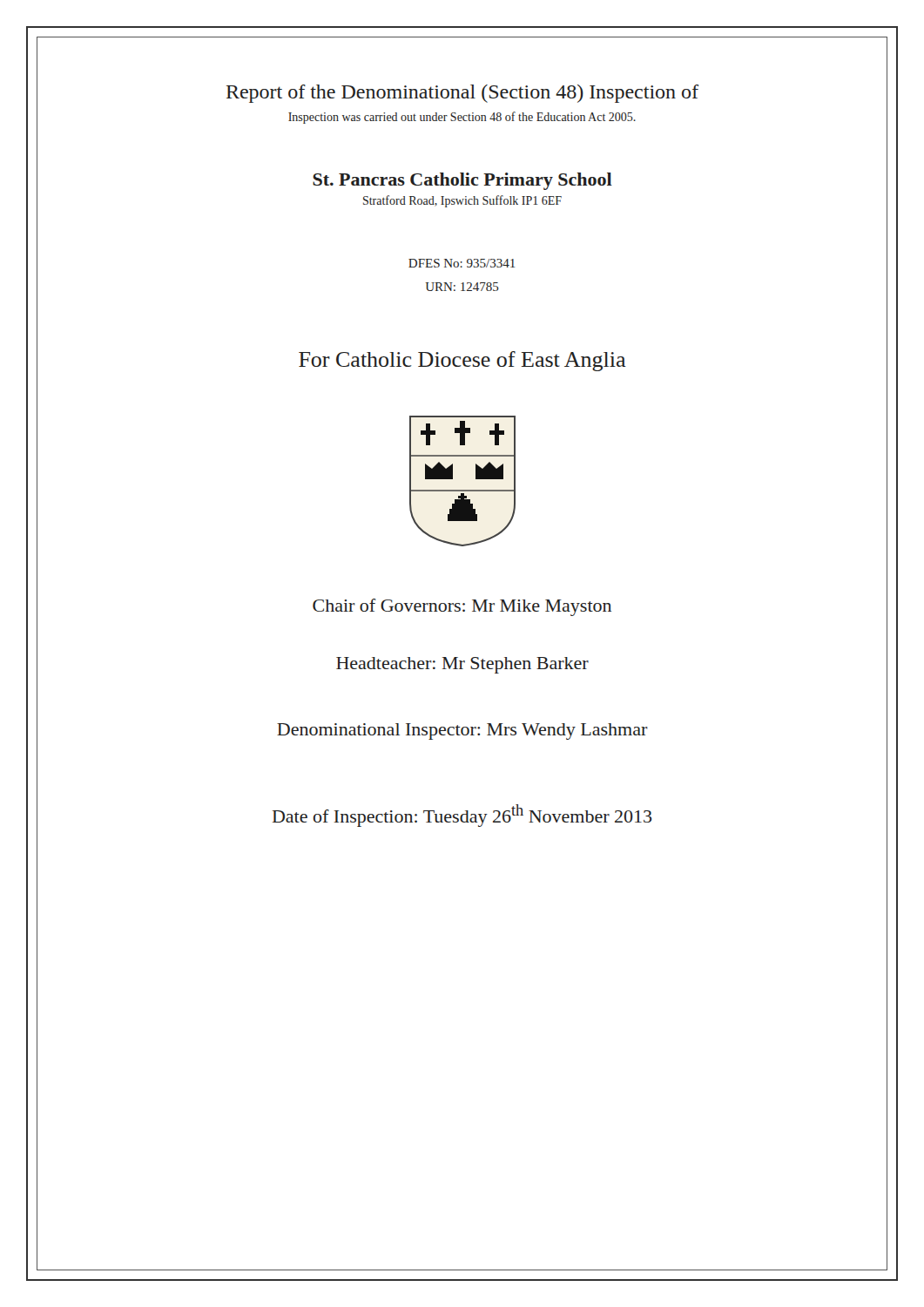Screen dimensions: 1307x924
Task: Find the block starting "For Catholic Diocese of East Anglia"
Action: point(462,360)
